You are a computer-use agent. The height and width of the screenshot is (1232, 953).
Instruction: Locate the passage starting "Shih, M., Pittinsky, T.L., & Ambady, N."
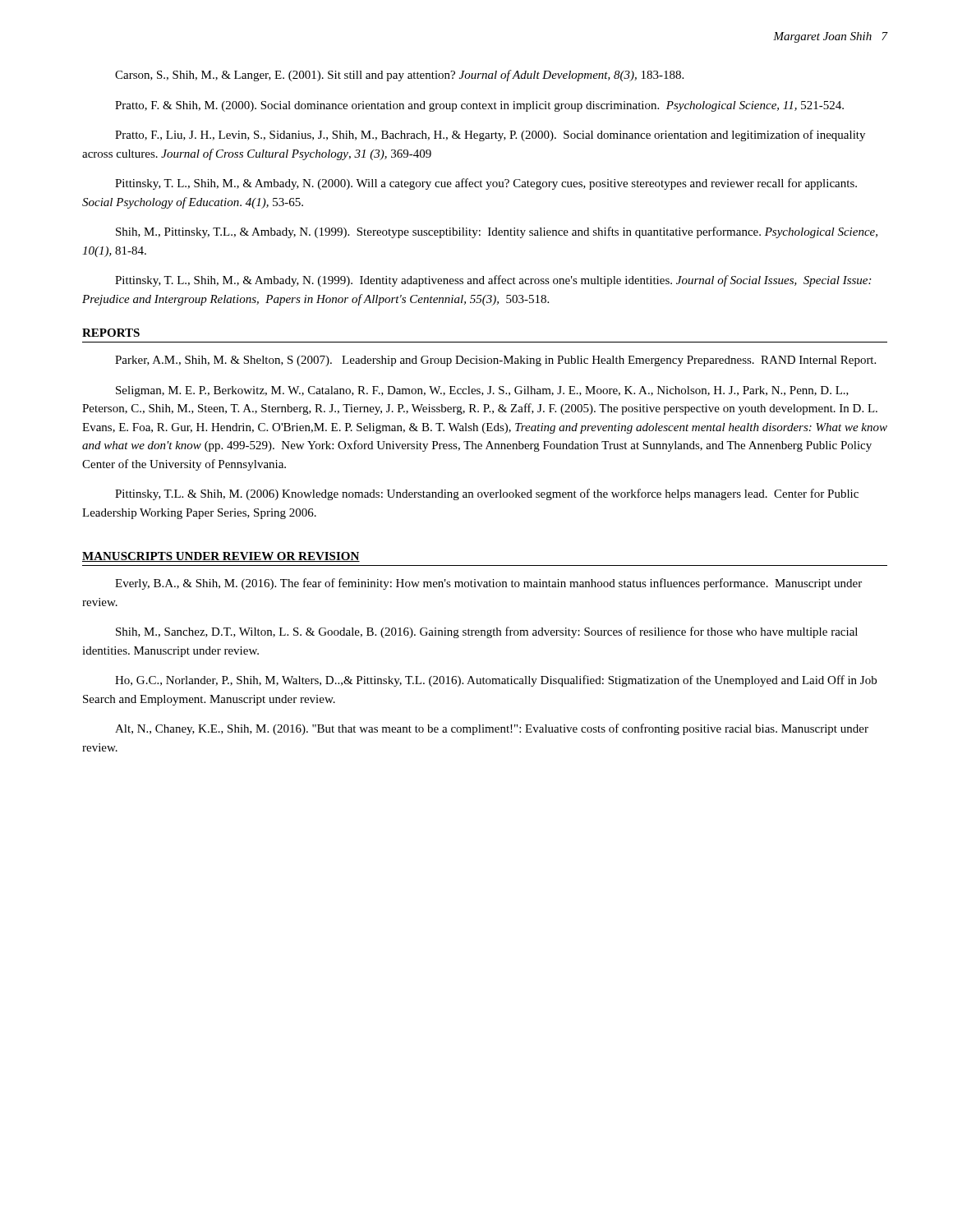point(480,241)
